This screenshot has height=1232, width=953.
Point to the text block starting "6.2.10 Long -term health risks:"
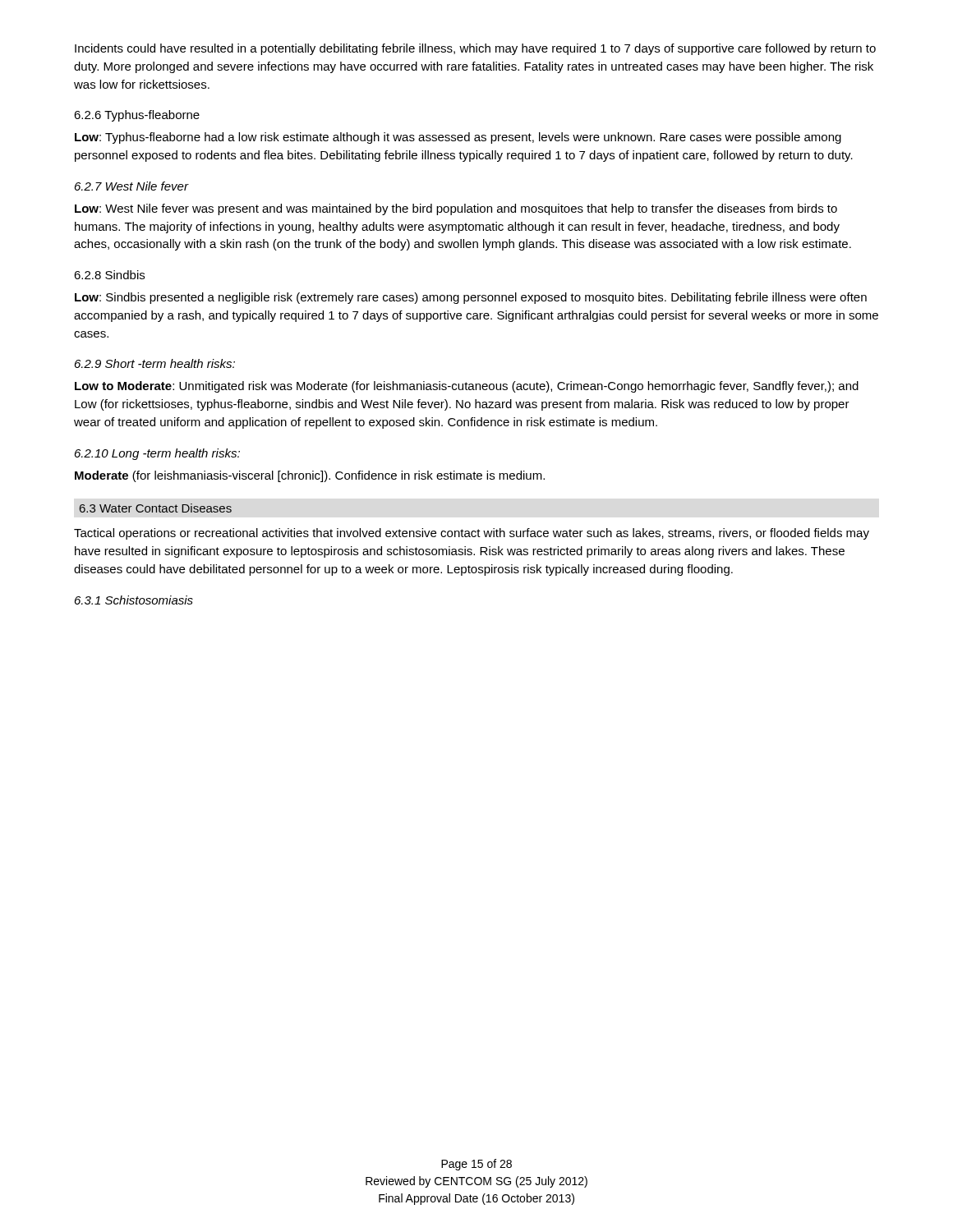coord(157,453)
